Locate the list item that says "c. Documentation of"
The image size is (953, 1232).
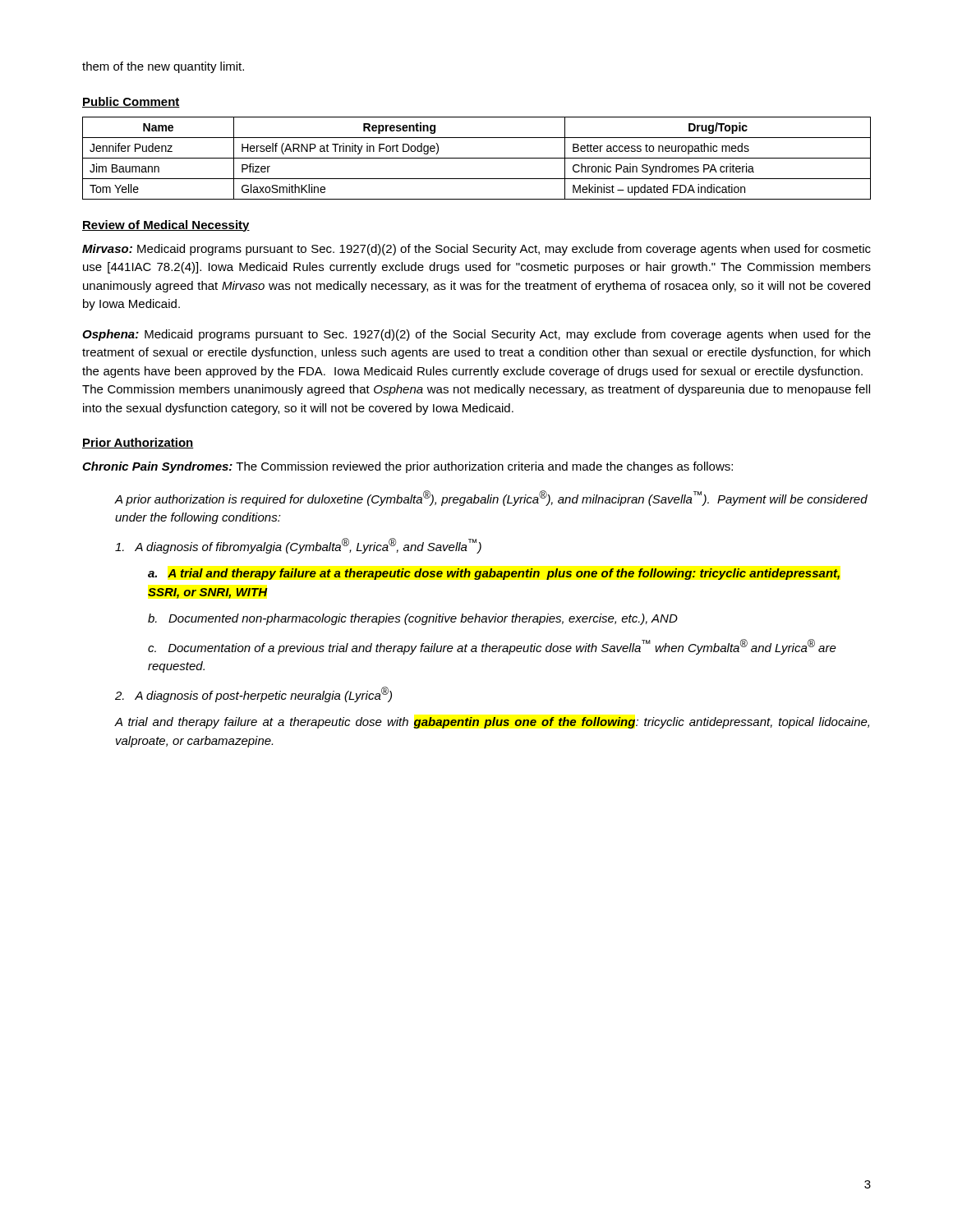[492, 655]
